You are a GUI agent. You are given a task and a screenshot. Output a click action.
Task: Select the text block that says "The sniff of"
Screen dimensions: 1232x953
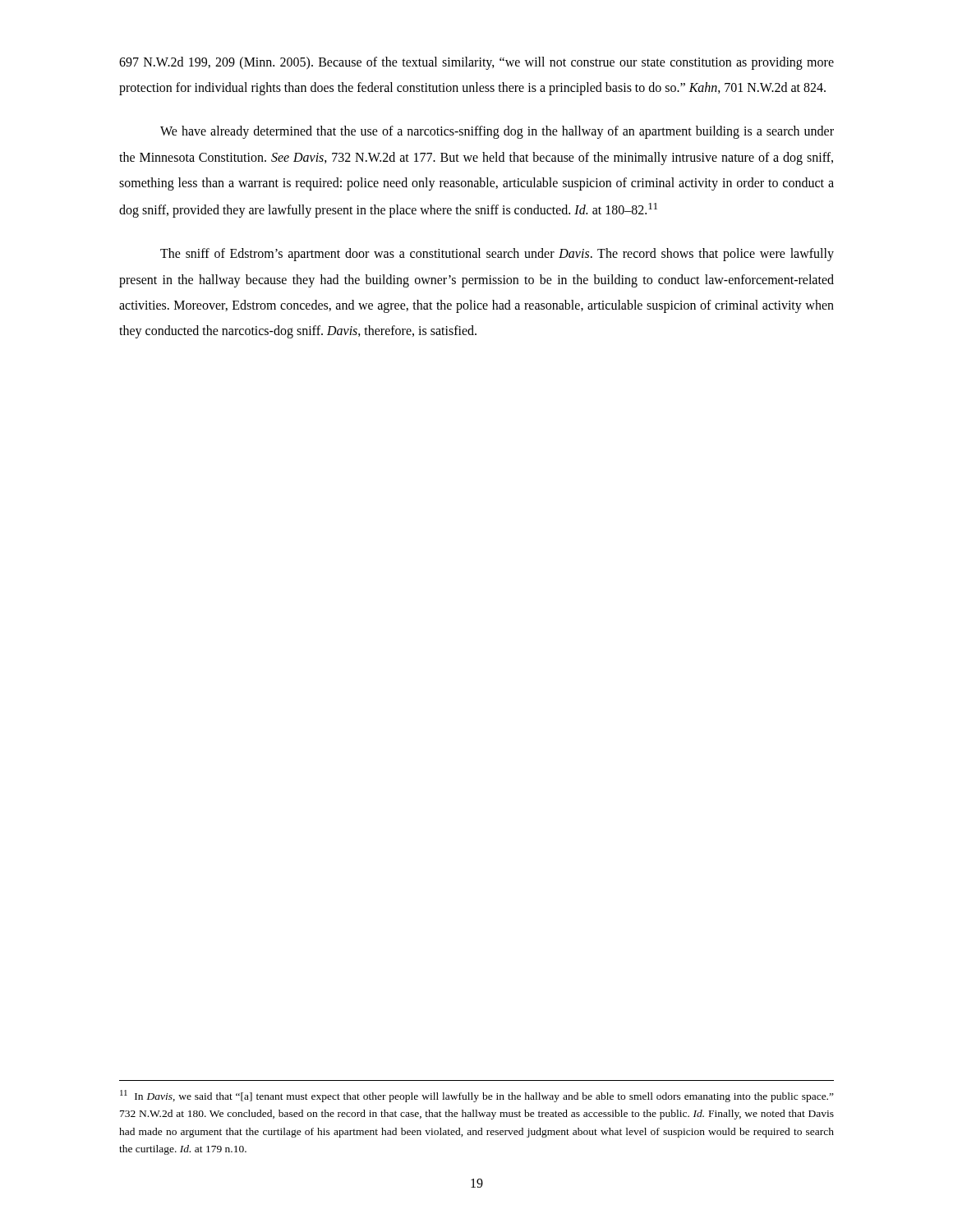tap(476, 292)
